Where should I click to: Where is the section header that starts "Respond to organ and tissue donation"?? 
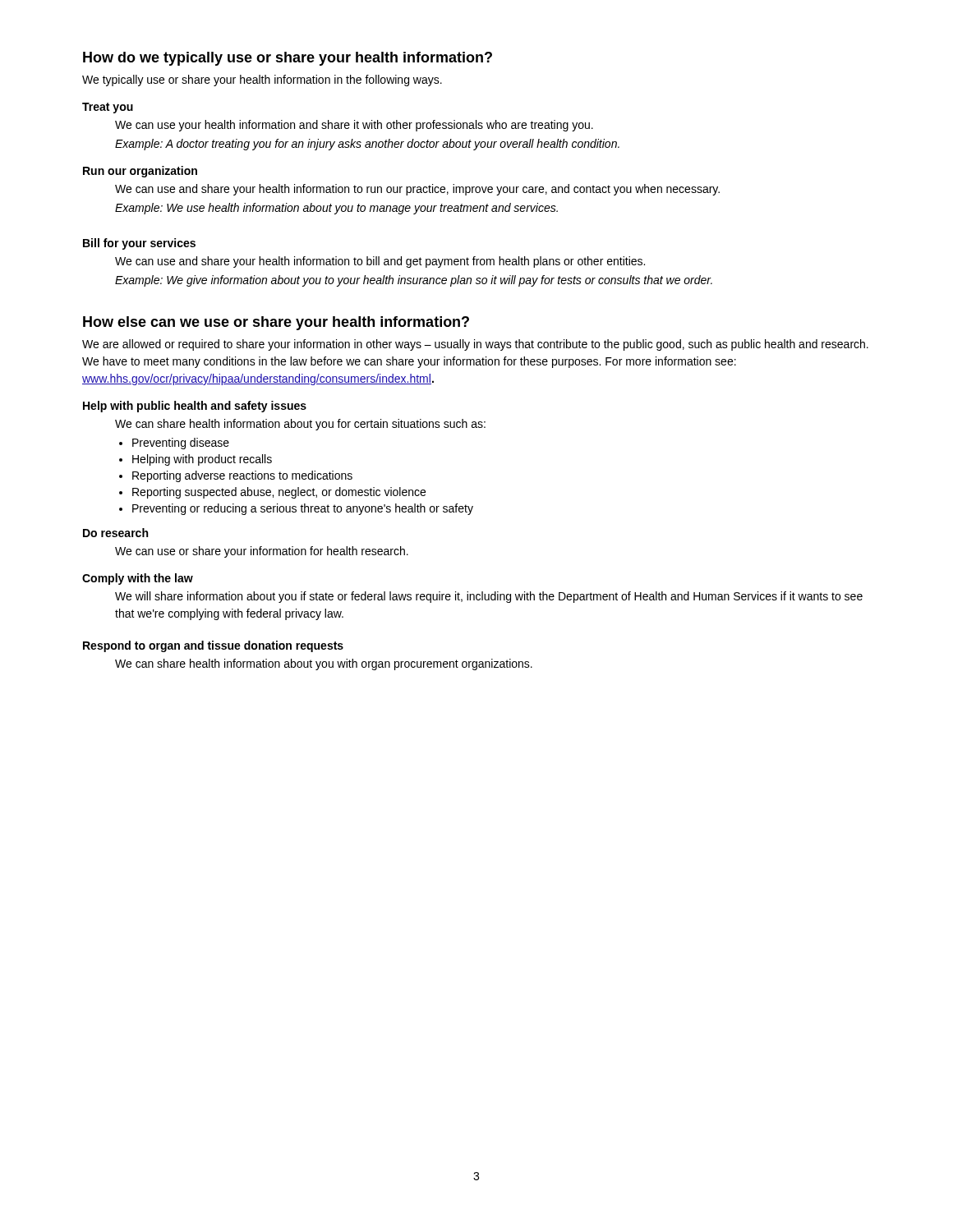[x=213, y=646]
